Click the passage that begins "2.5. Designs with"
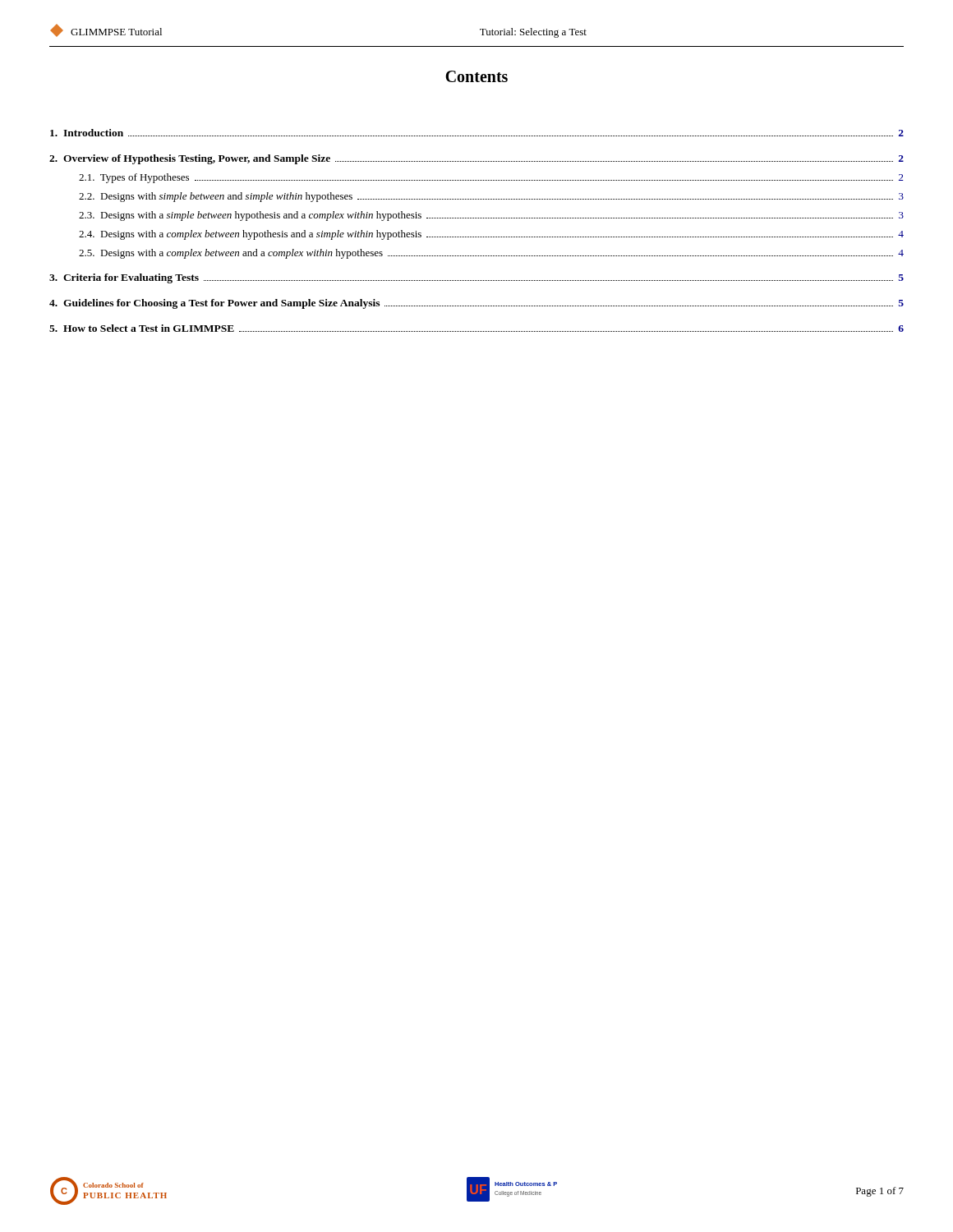 click(x=476, y=253)
